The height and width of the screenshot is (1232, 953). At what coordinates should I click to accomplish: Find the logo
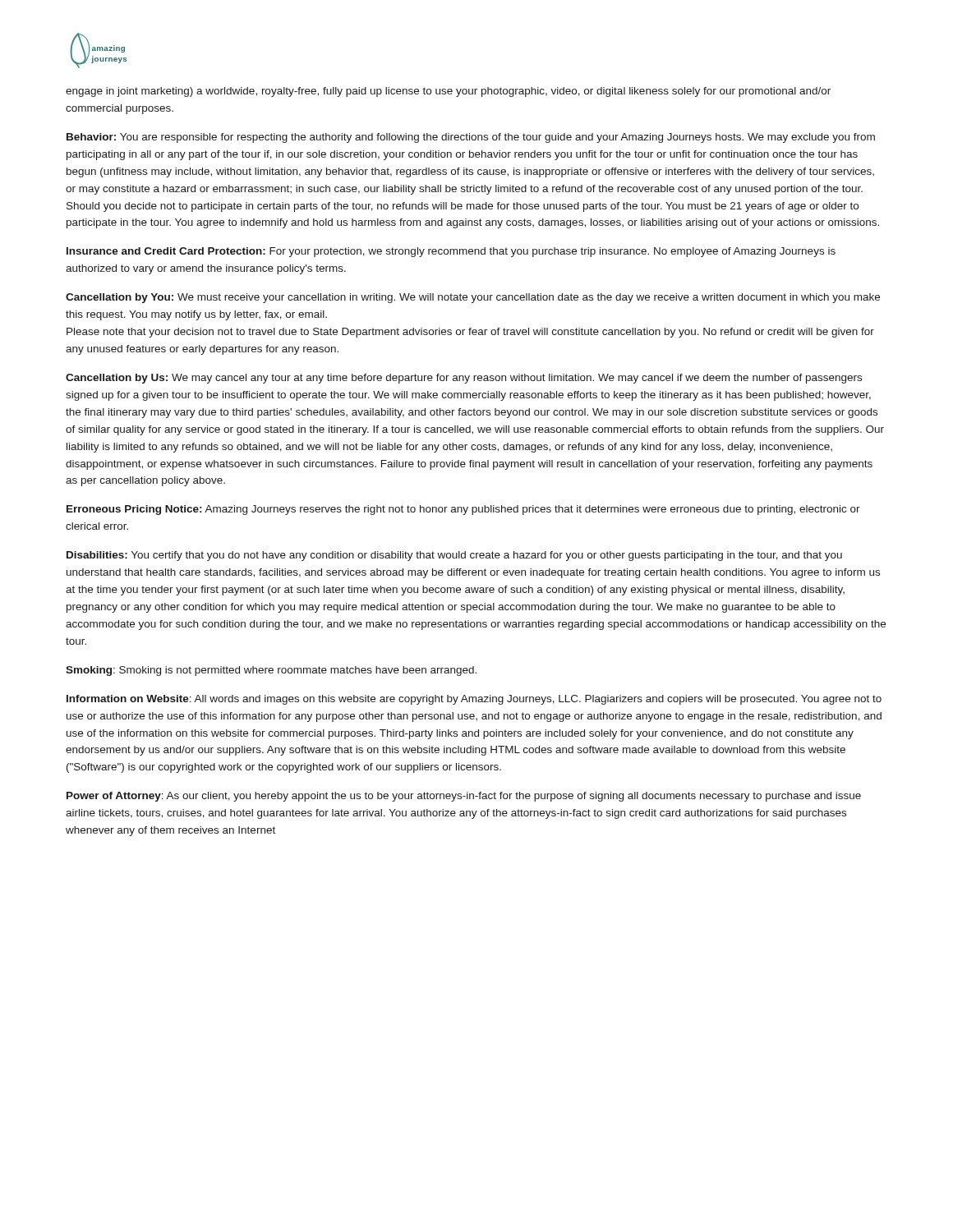point(476,51)
